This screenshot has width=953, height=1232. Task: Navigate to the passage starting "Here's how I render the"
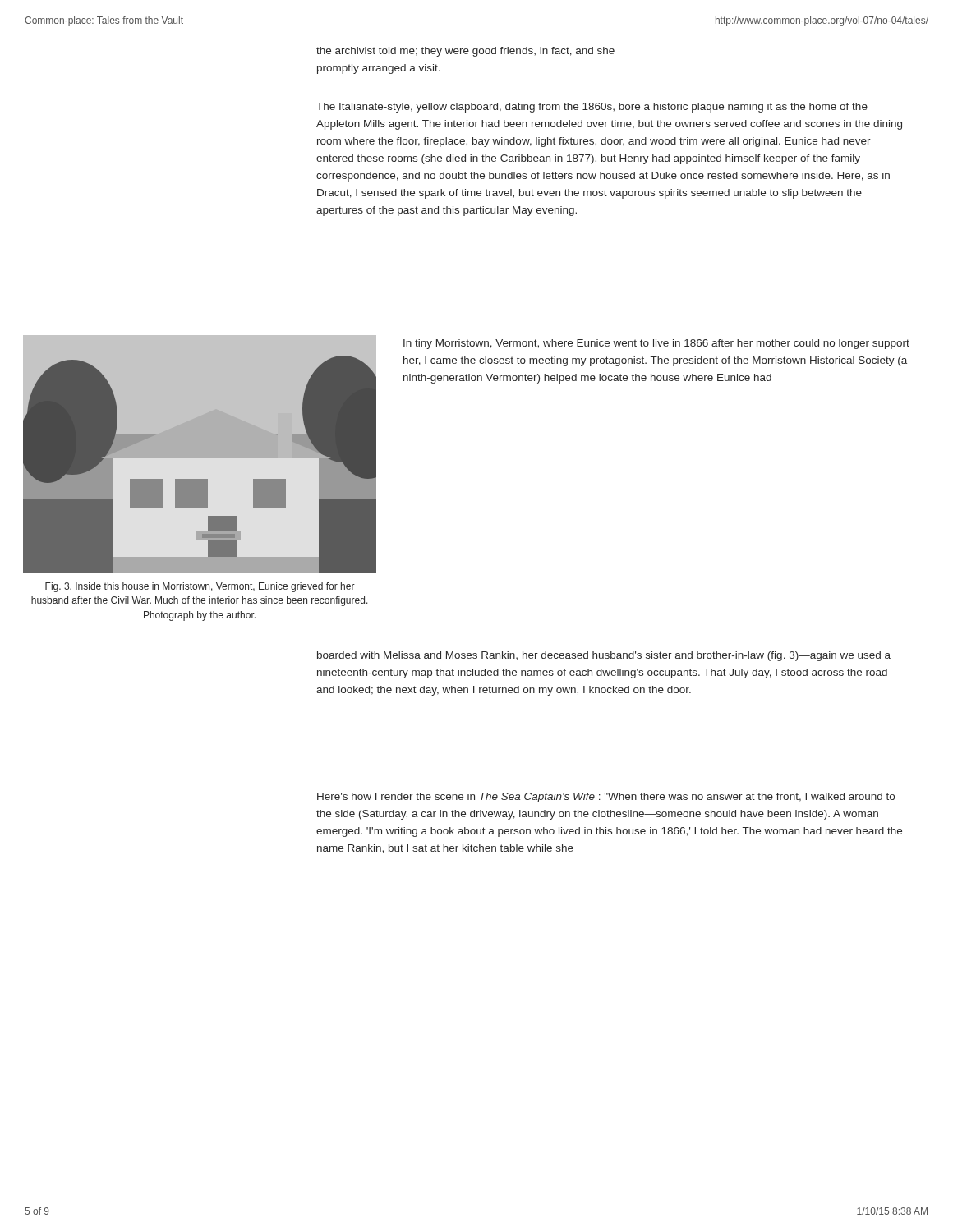(x=609, y=822)
